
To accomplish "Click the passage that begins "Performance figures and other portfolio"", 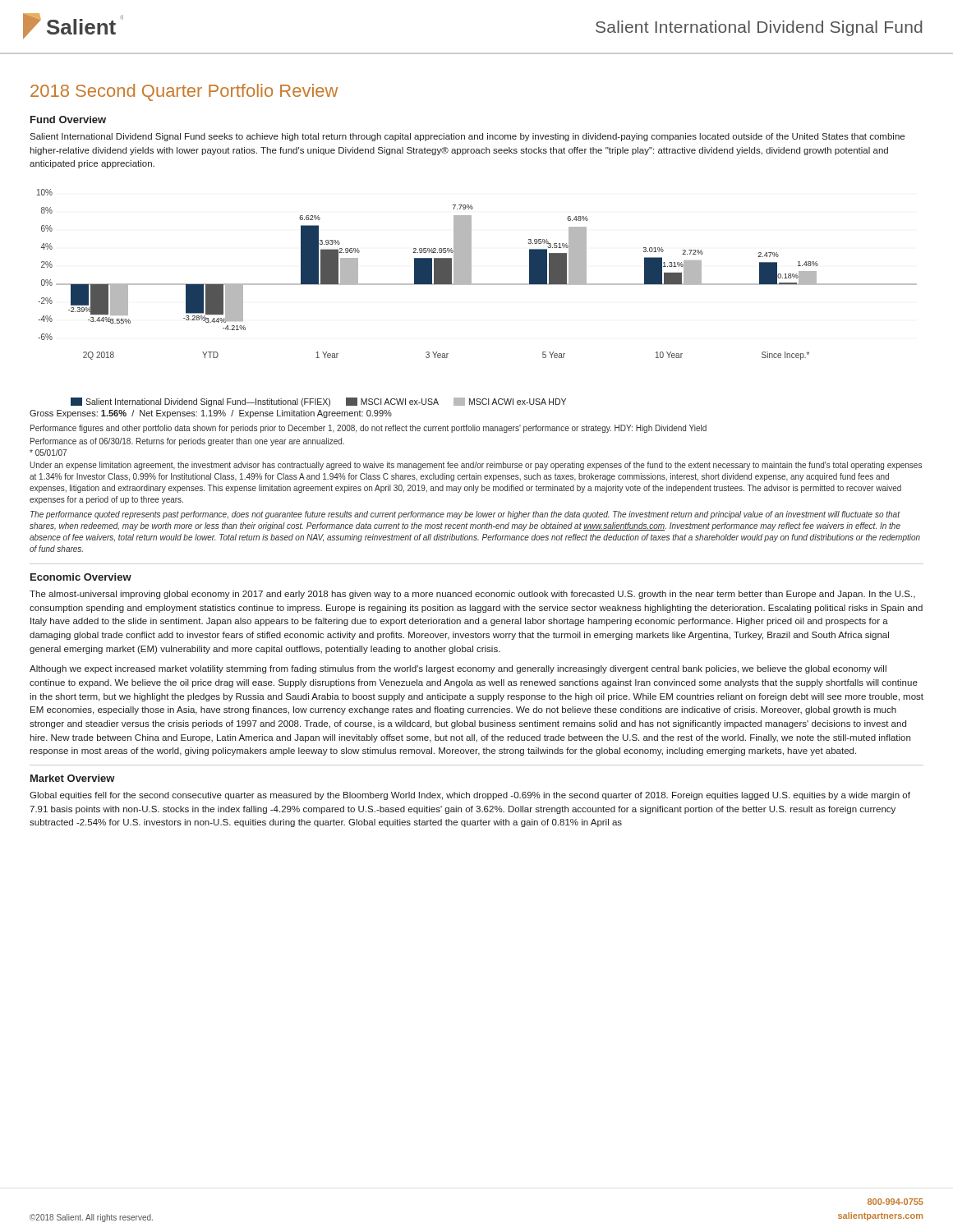I will [368, 428].
